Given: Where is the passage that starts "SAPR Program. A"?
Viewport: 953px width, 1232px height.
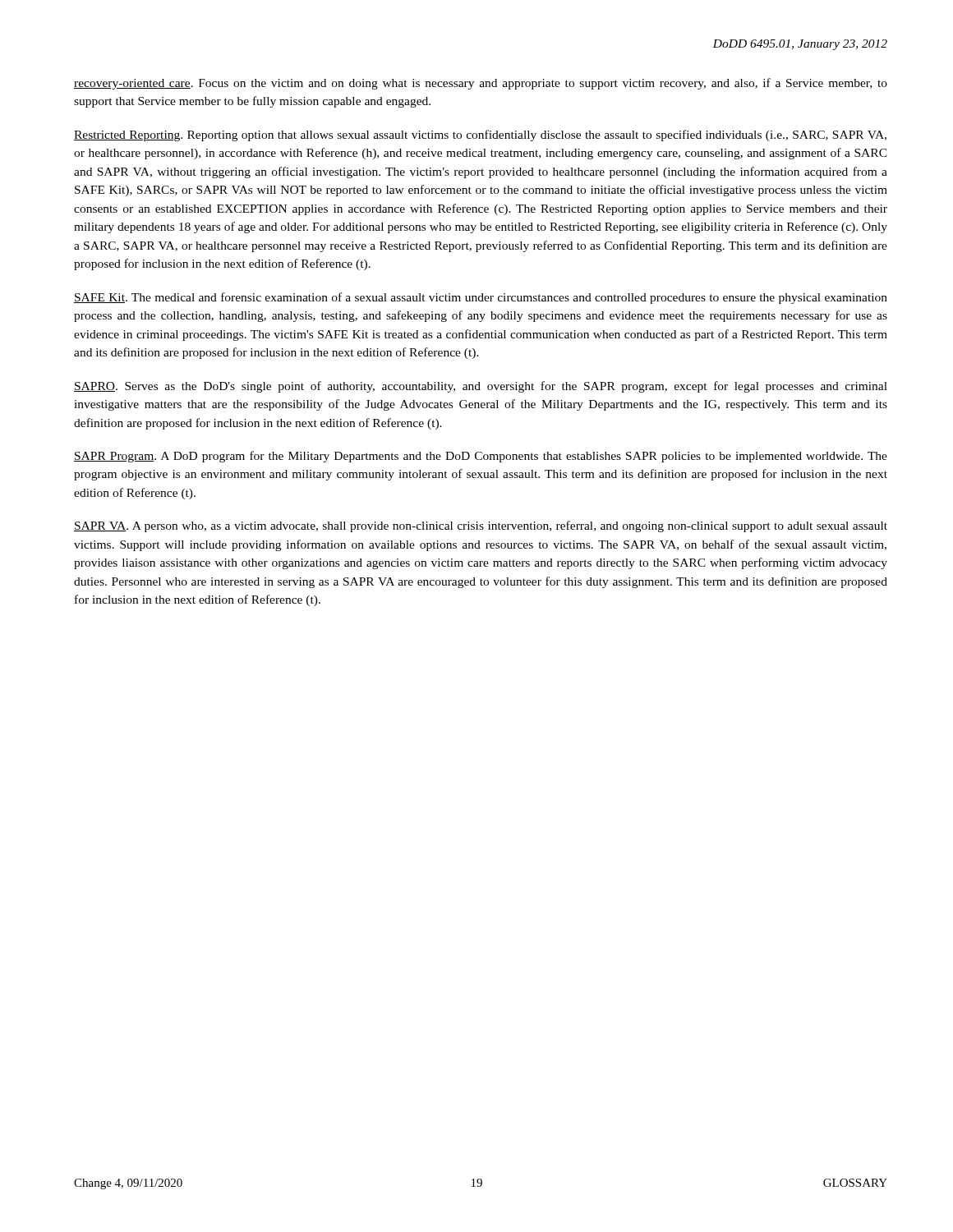Looking at the screenshot, I should 481,474.
